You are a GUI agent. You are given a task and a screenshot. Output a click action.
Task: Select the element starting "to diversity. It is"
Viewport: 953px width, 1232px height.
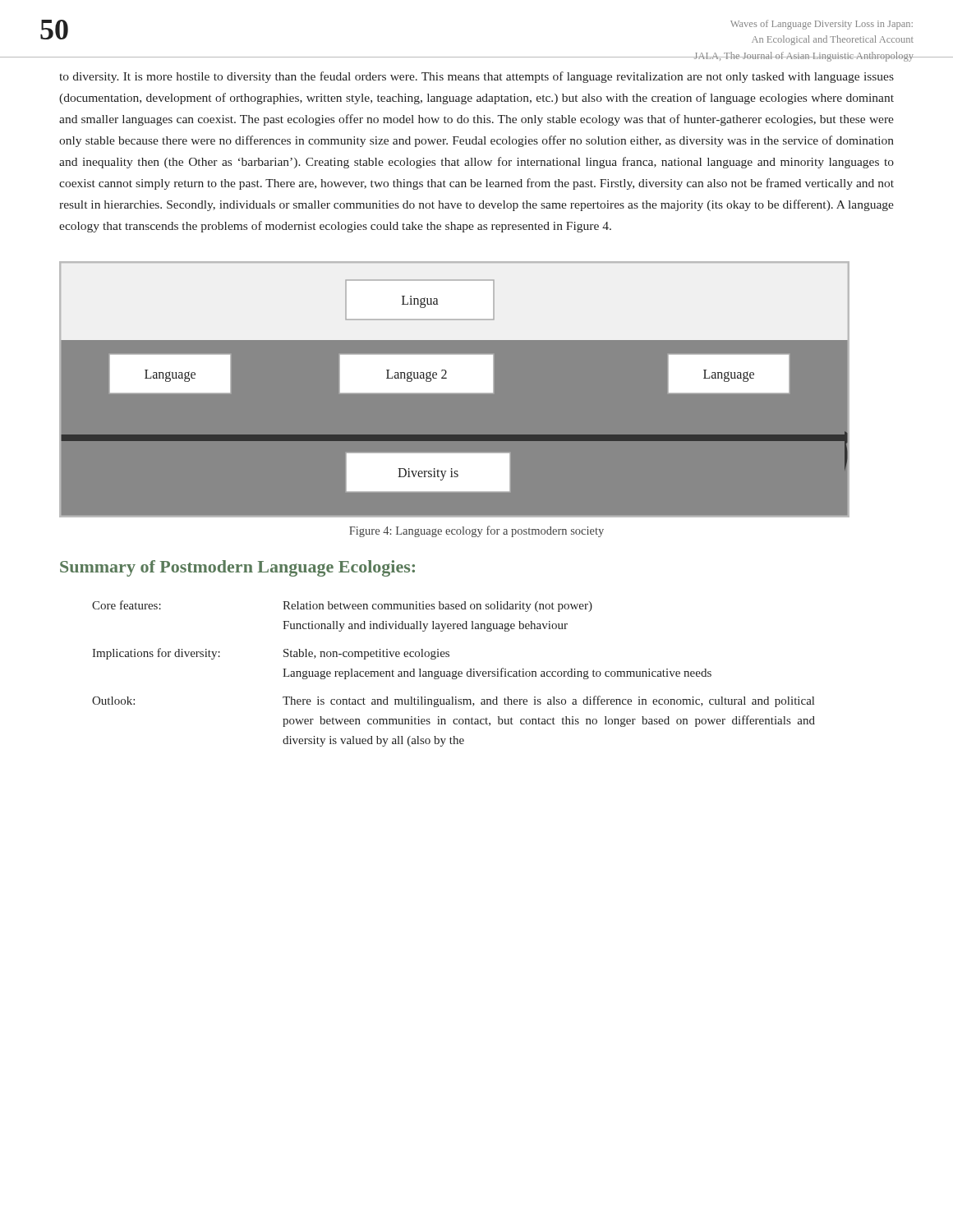tap(476, 151)
